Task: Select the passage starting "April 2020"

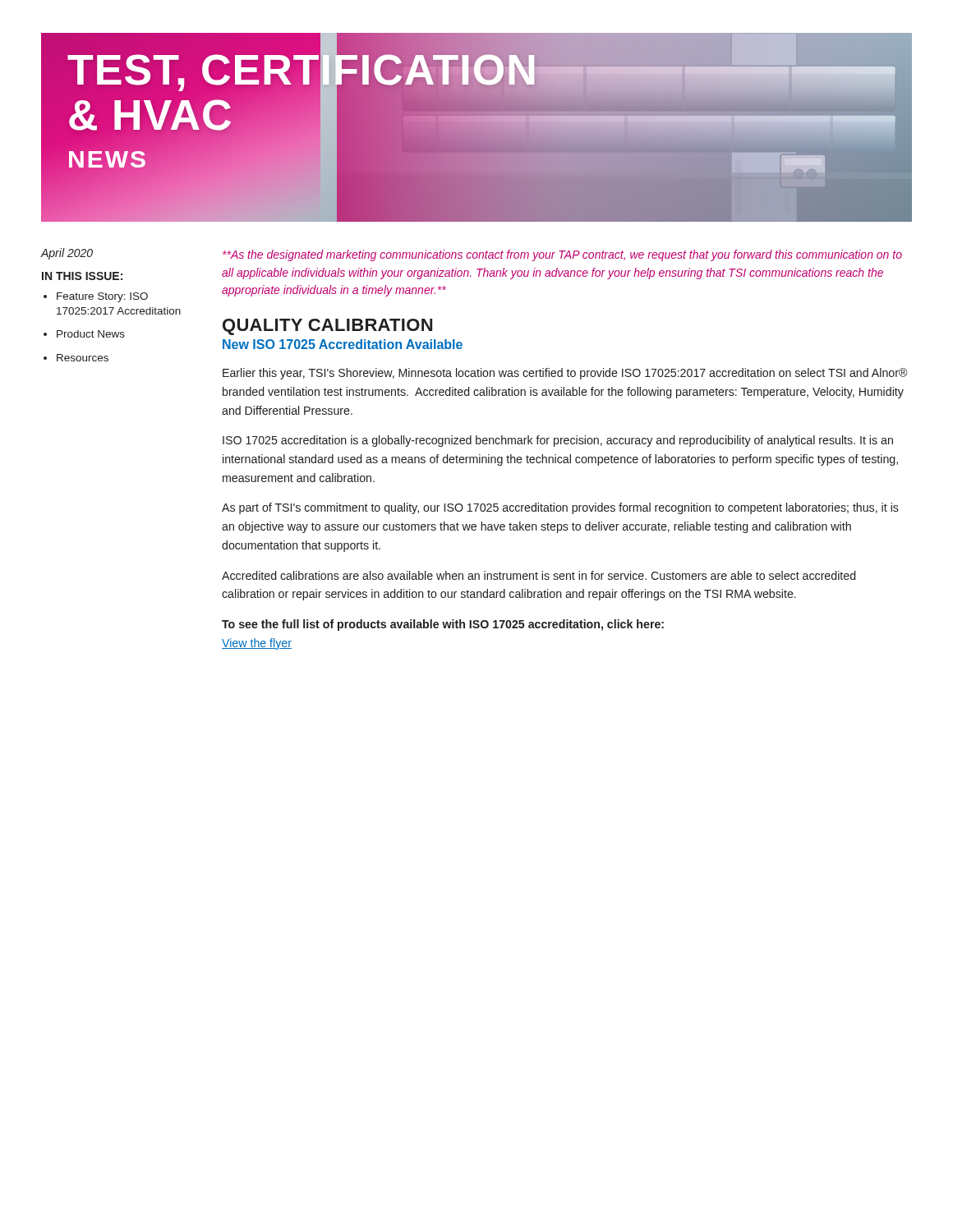Action: click(67, 253)
